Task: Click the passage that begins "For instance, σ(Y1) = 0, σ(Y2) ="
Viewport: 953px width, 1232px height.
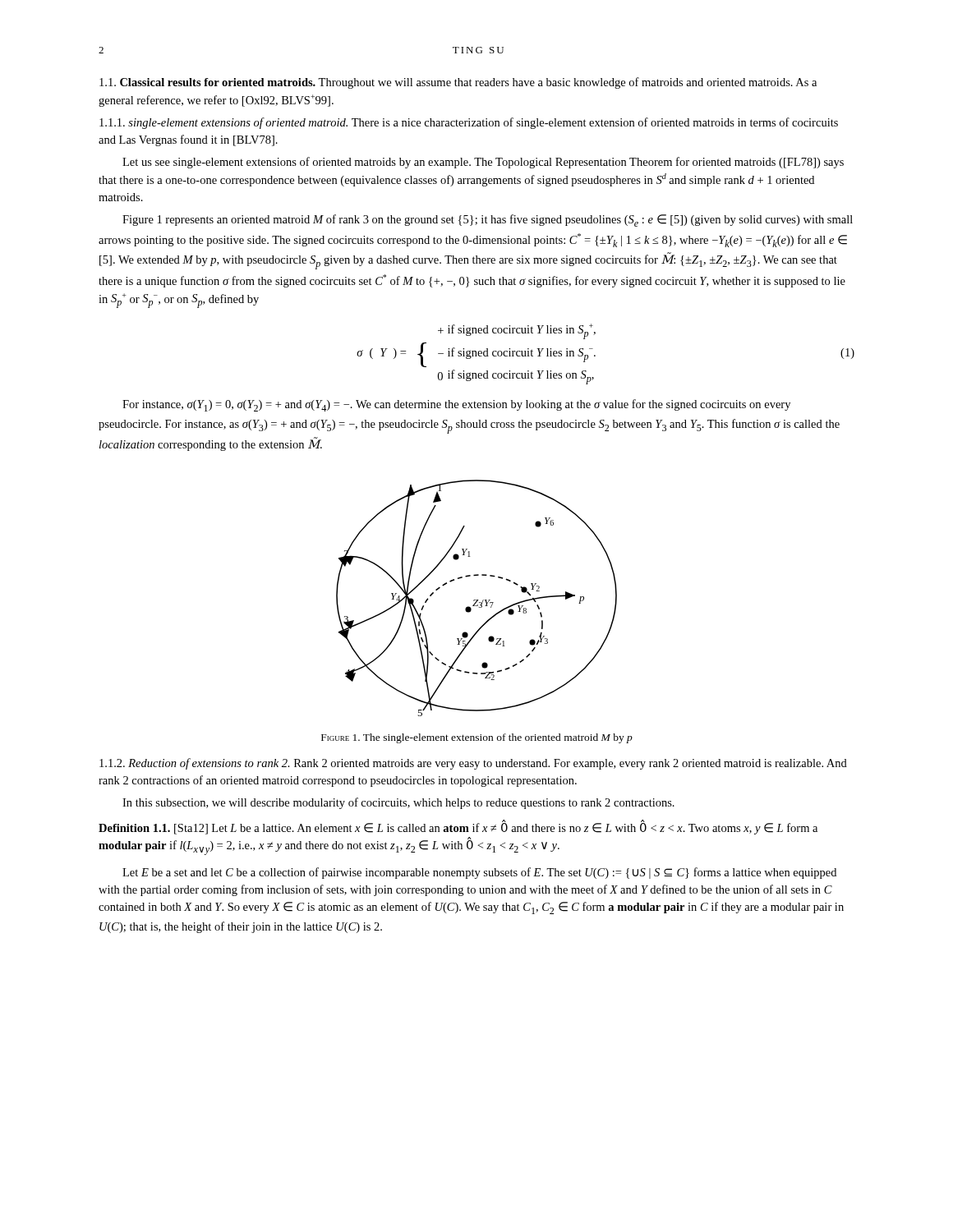Action: 469,424
